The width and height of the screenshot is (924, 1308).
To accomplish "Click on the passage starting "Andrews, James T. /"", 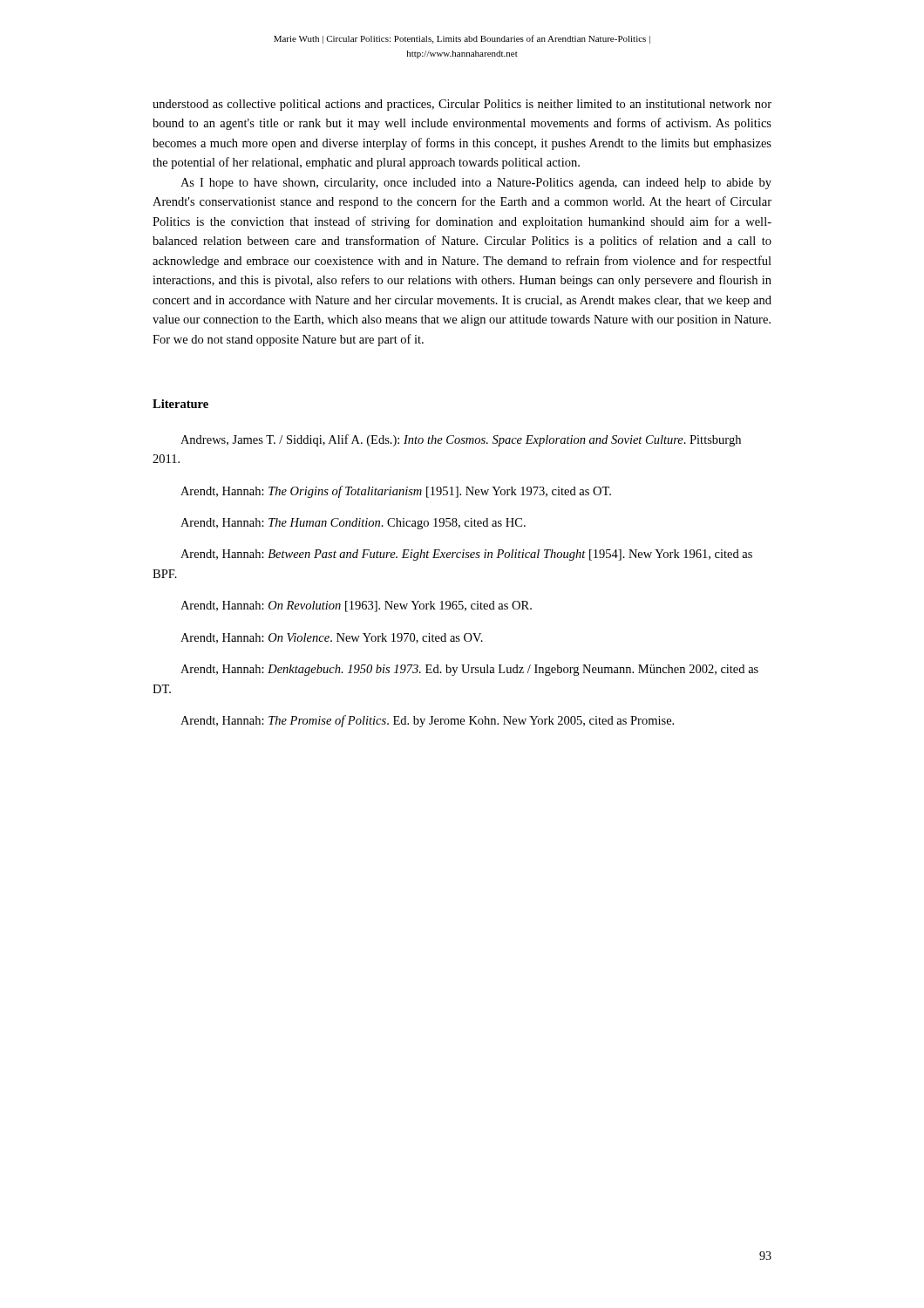I will tap(447, 449).
